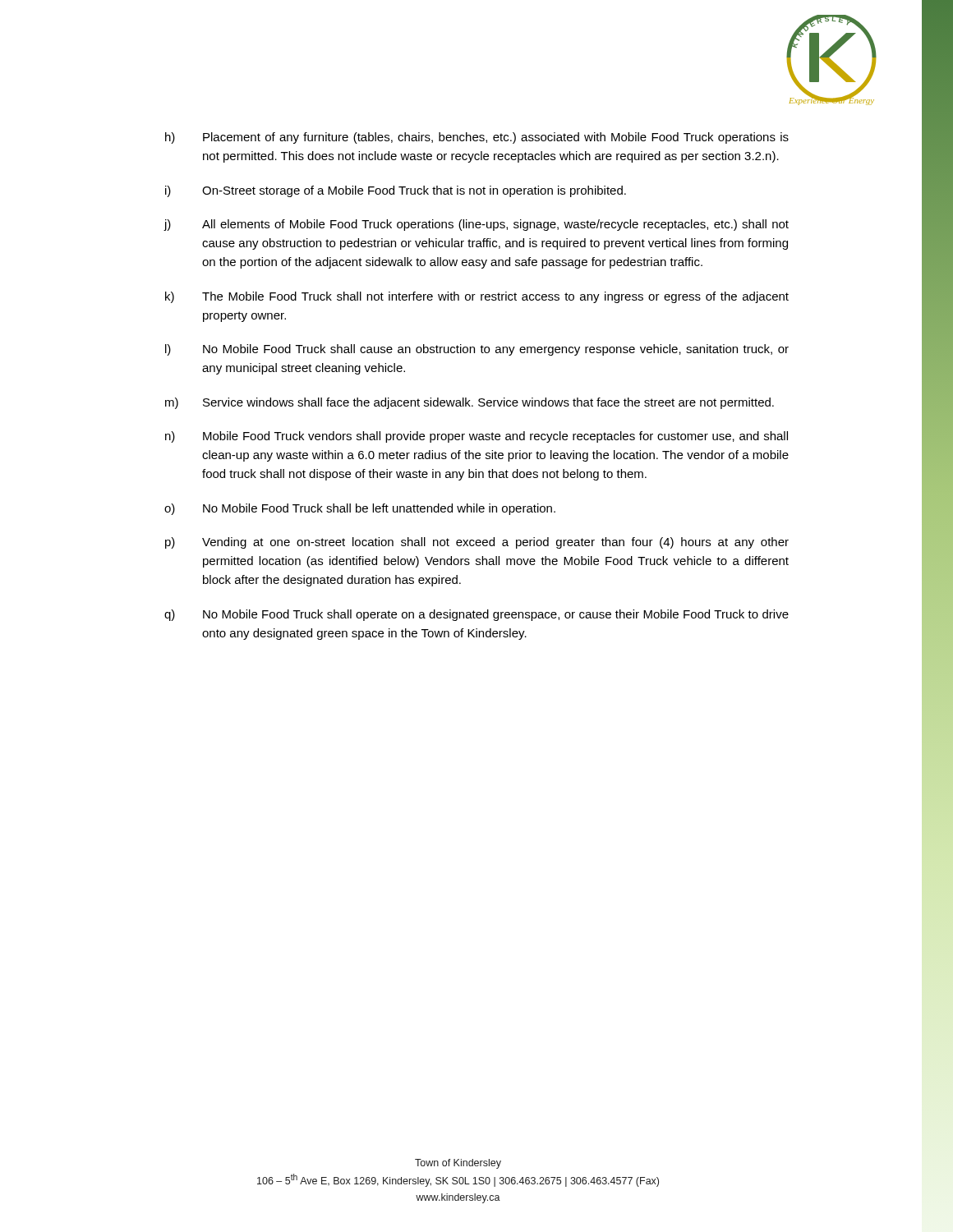
Task: Point to the block beginning "j) All elements of Mobile Food Truck operations"
Action: point(476,243)
